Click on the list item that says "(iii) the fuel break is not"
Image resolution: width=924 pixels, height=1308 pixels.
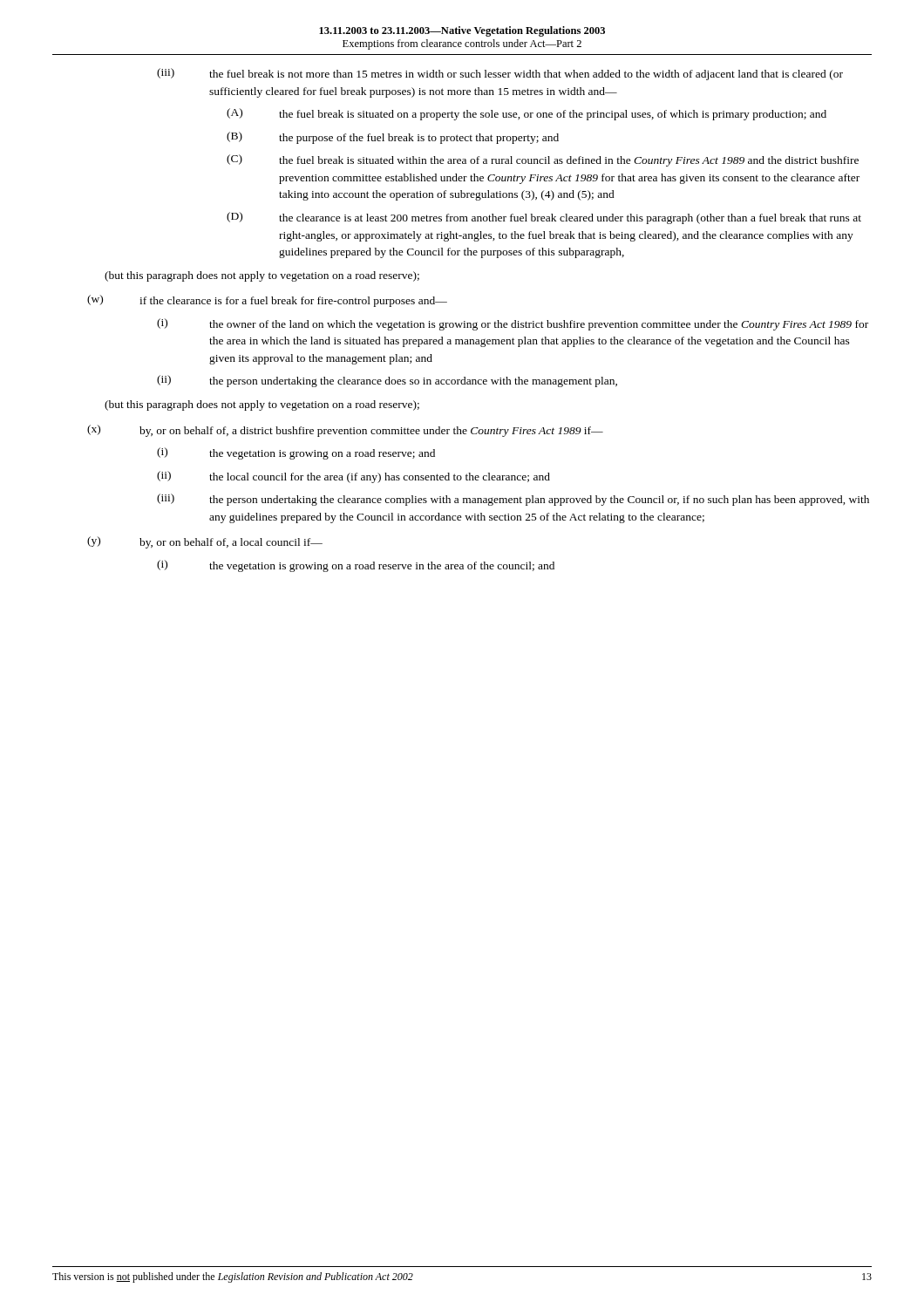click(x=514, y=82)
